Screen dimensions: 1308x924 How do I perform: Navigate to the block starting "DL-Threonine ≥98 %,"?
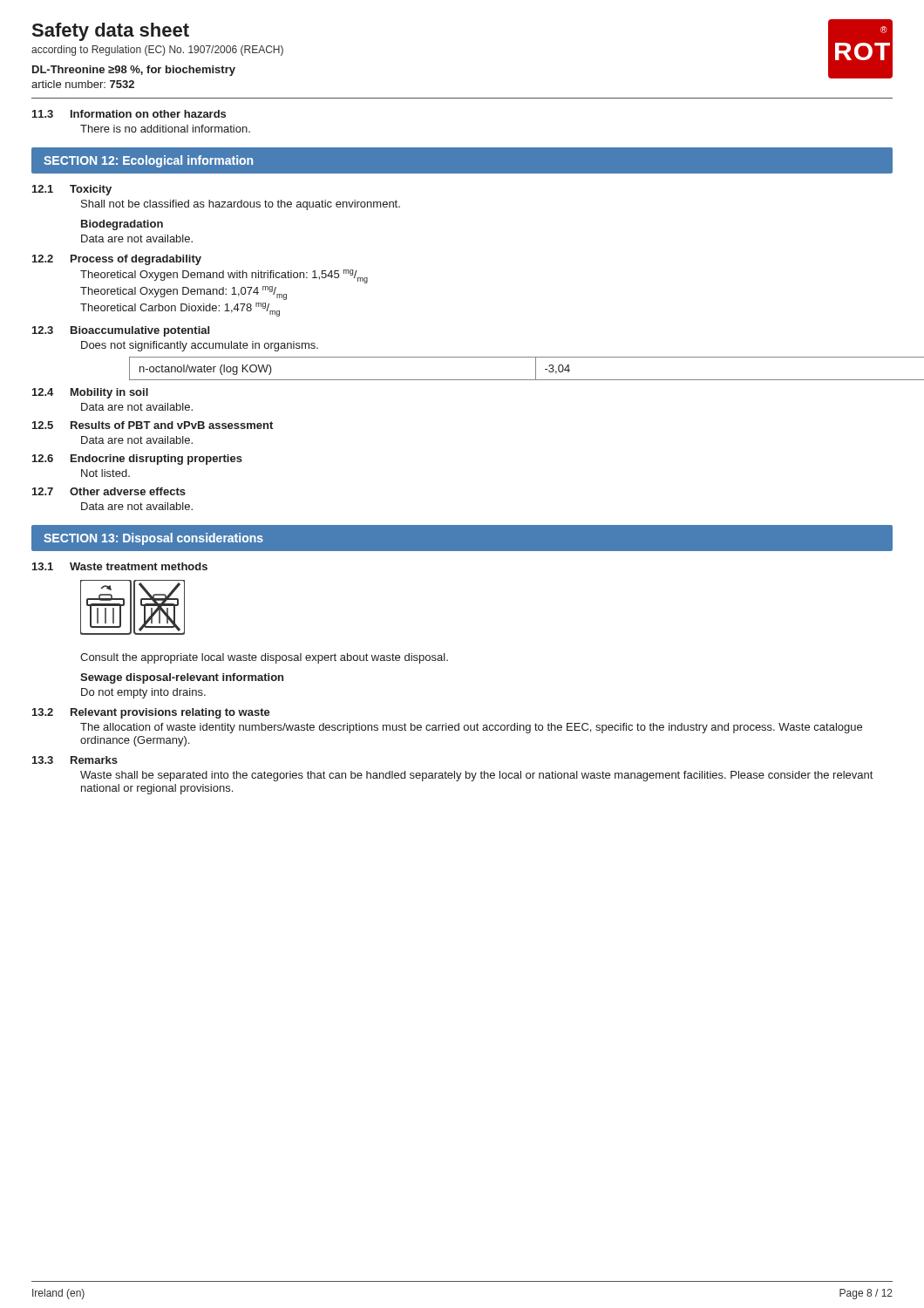(x=133, y=69)
